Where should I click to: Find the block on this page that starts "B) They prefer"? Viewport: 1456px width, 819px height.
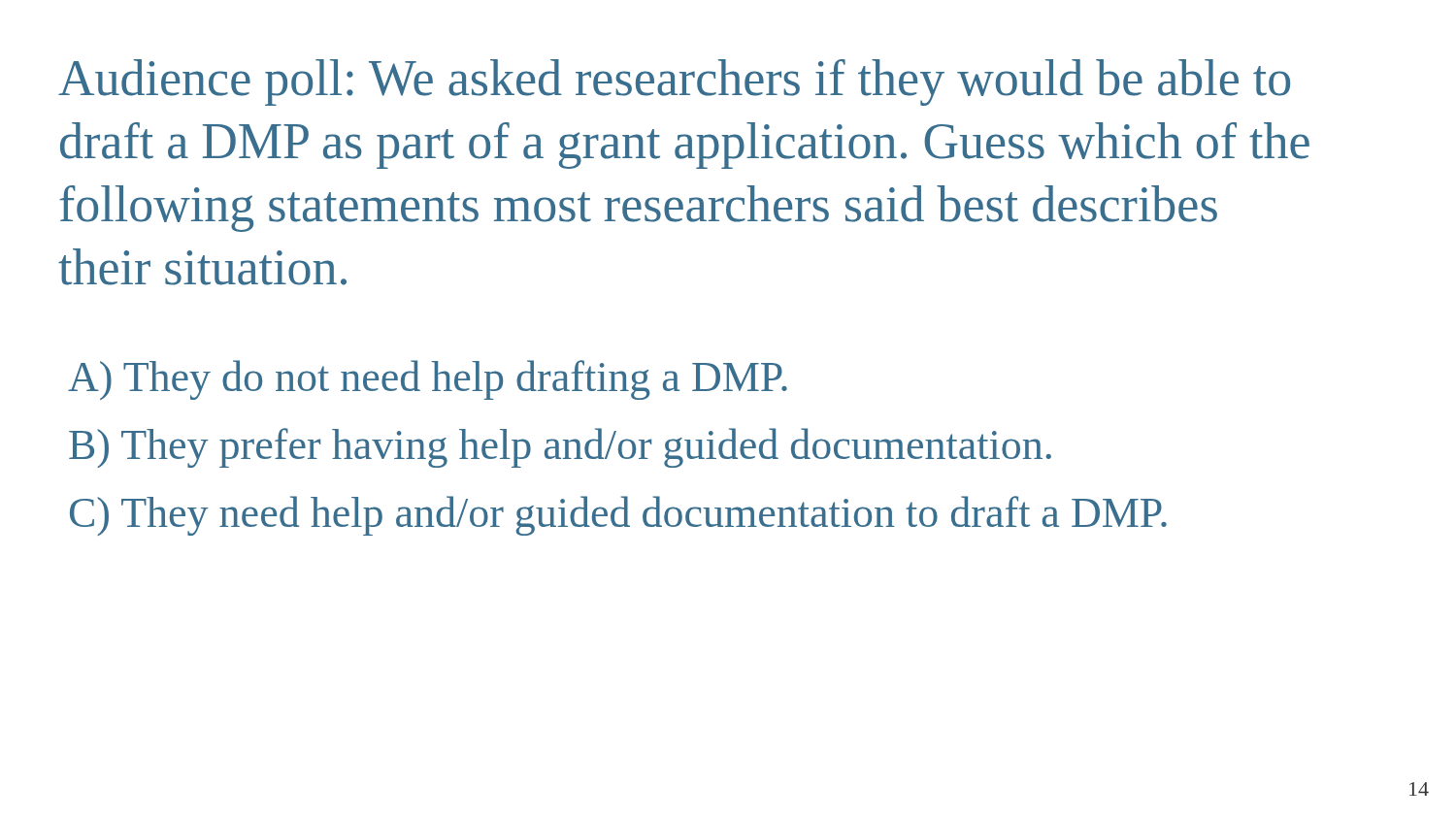pos(561,445)
